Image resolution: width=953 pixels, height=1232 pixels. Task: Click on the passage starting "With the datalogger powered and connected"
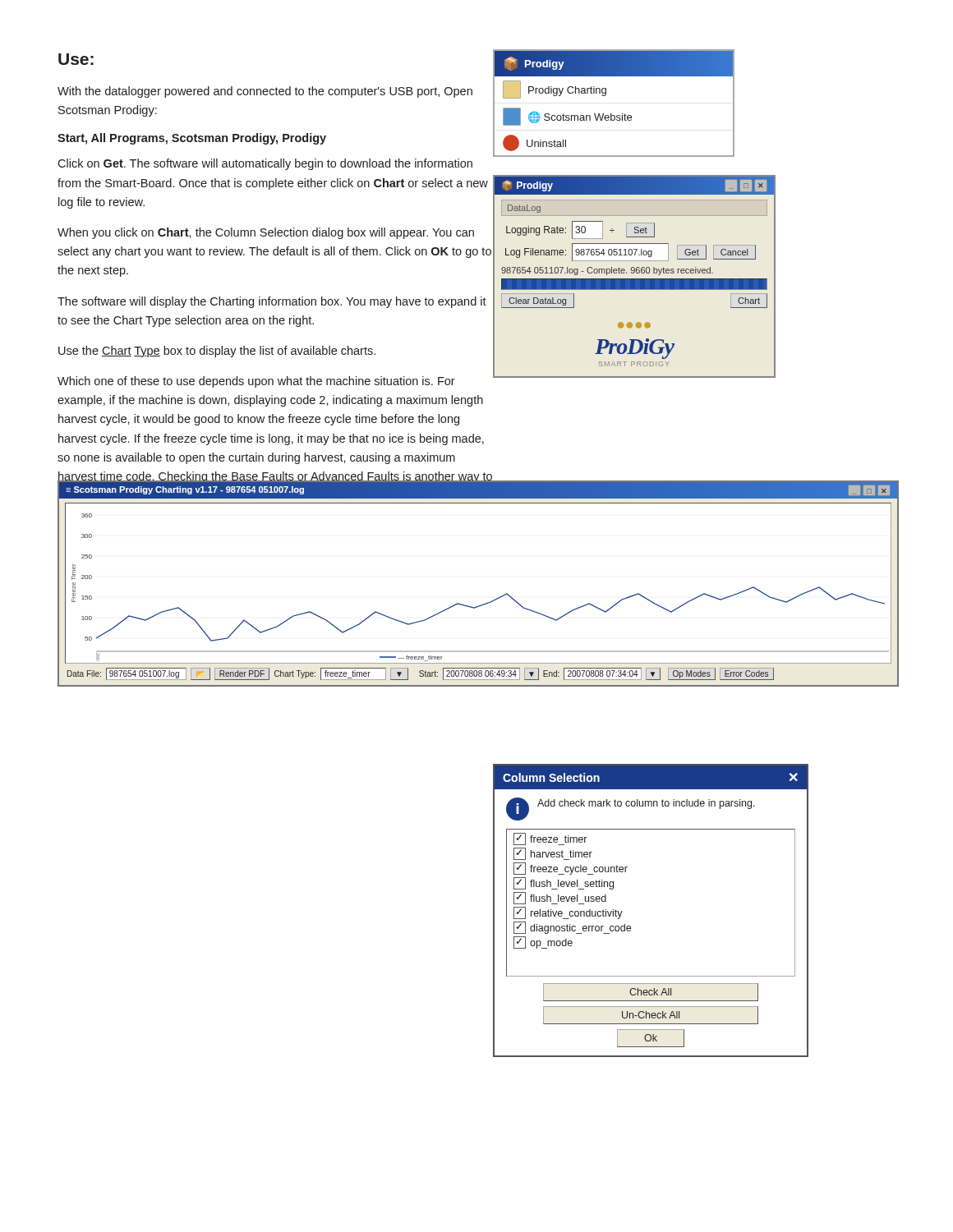coord(265,101)
